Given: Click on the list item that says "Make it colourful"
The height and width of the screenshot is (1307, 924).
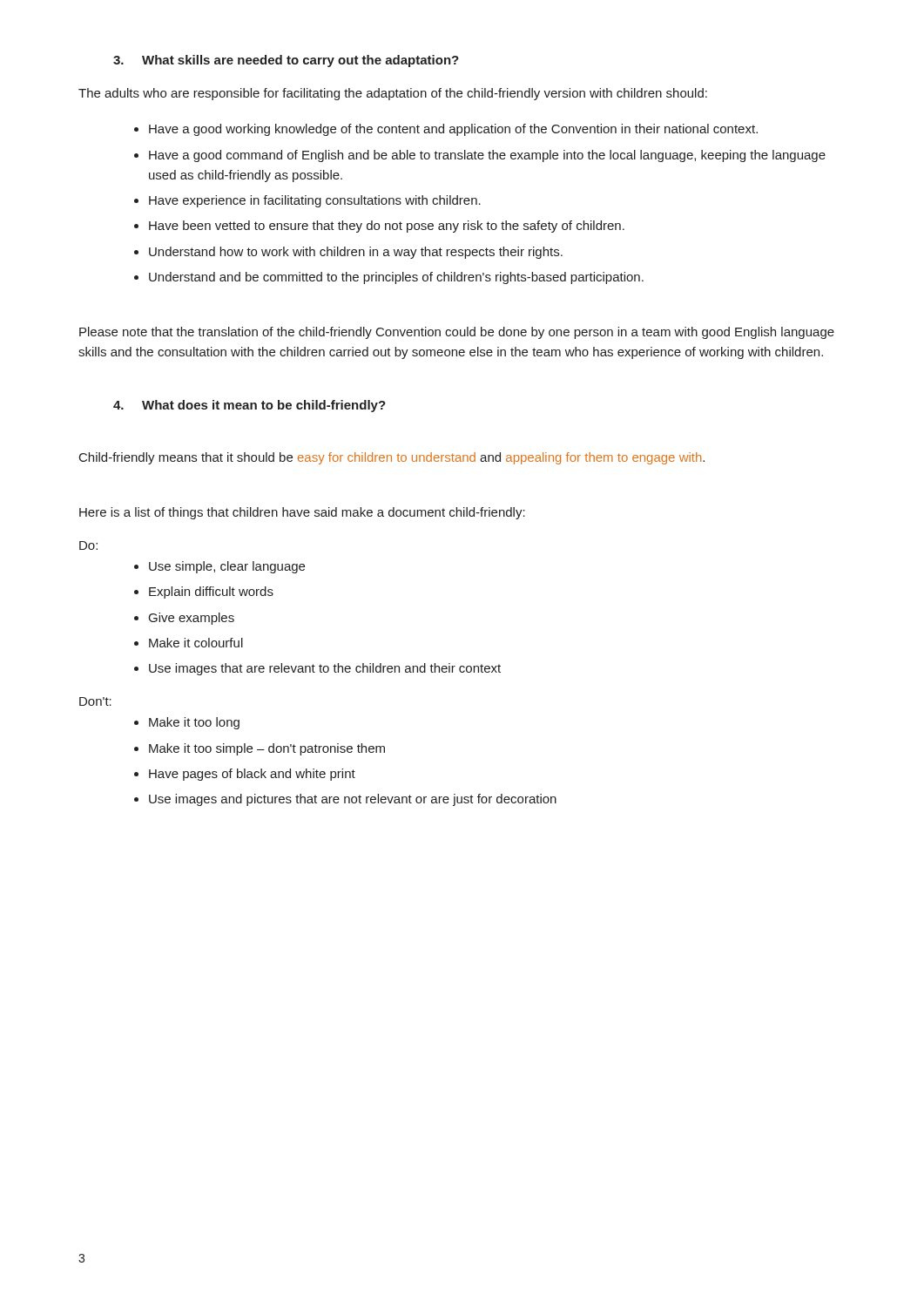Looking at the screenshot, I should pos(196,642).
